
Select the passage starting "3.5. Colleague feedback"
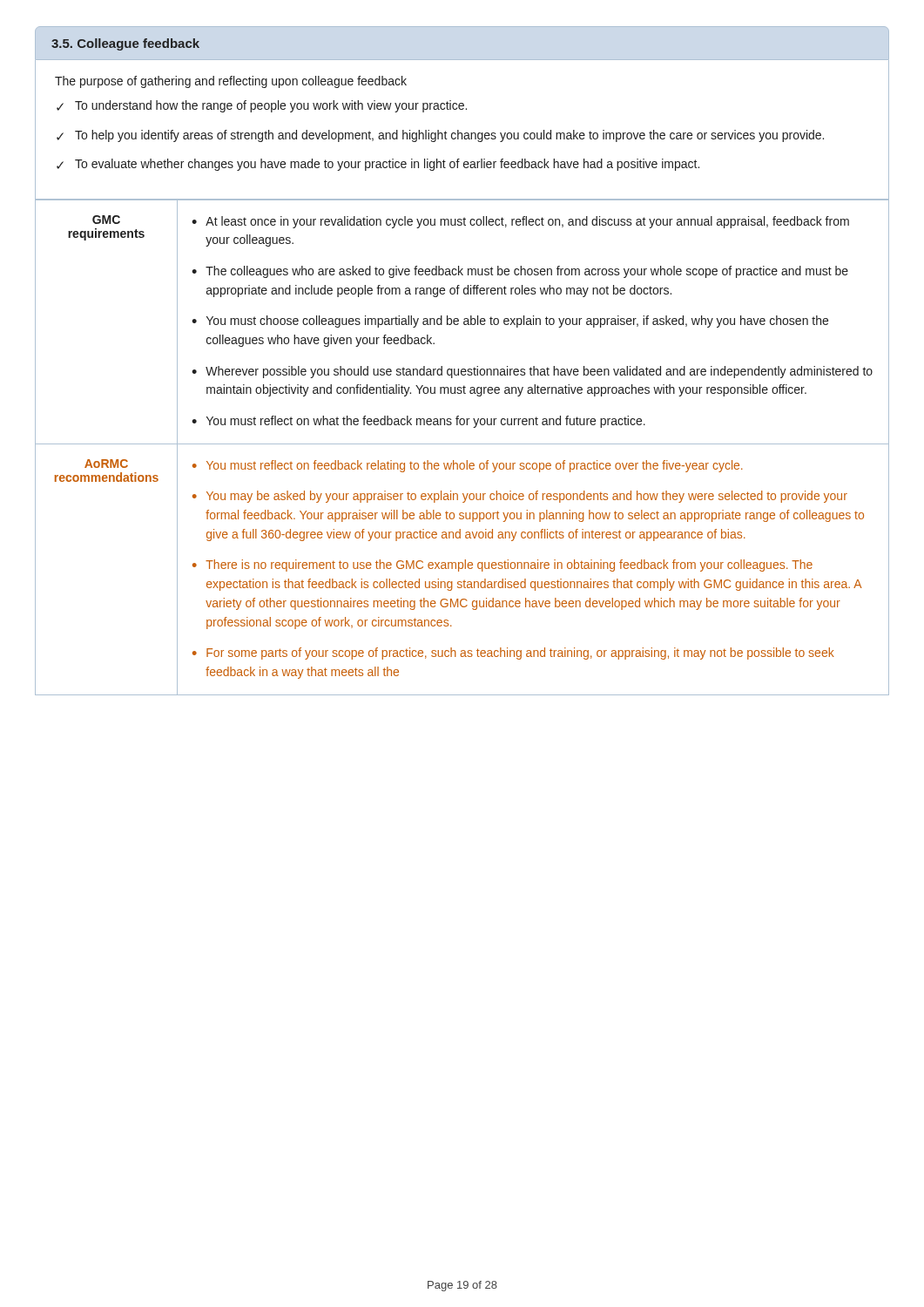(125, 43)
